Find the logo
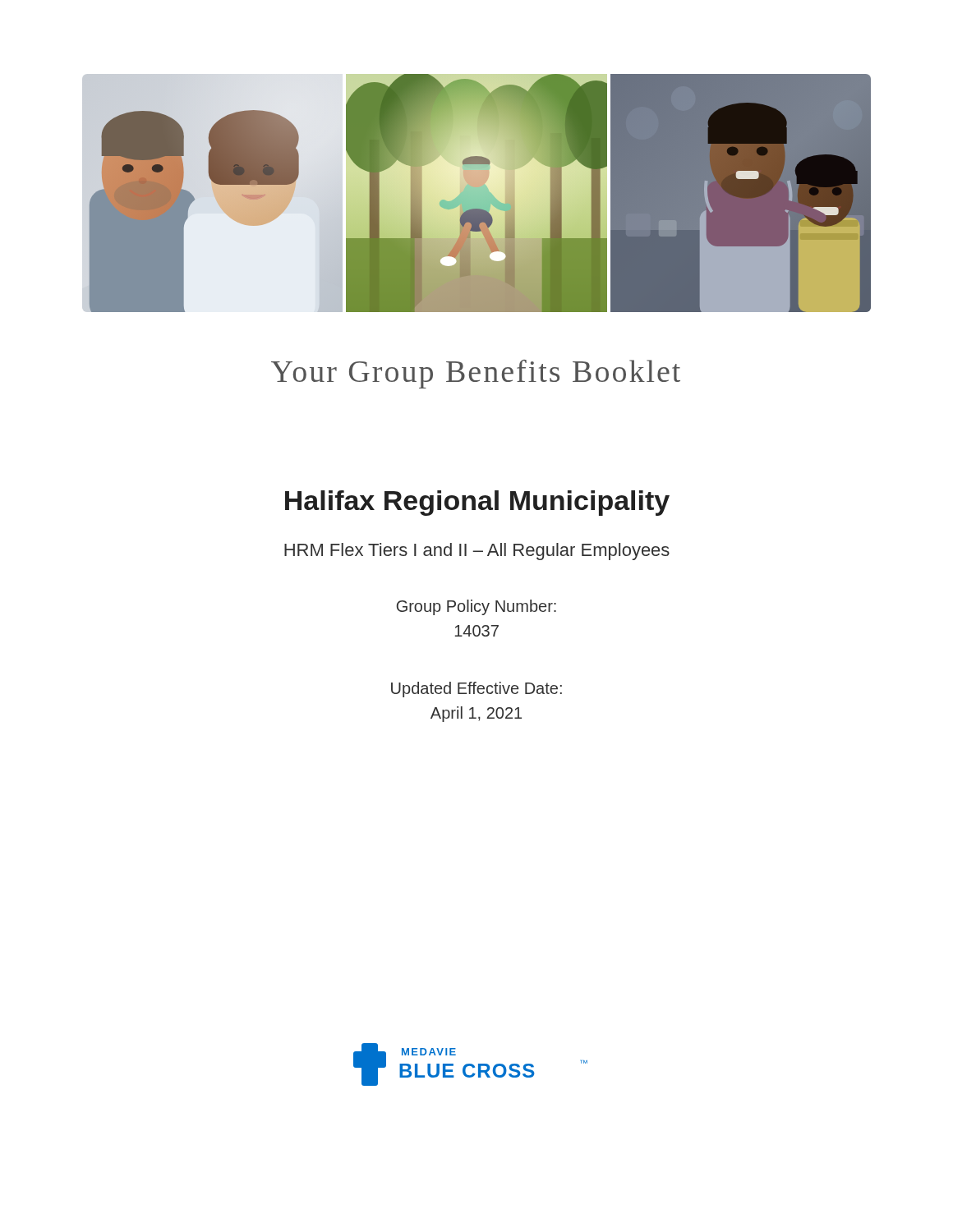953x1232 pixels. point(476,1065)
